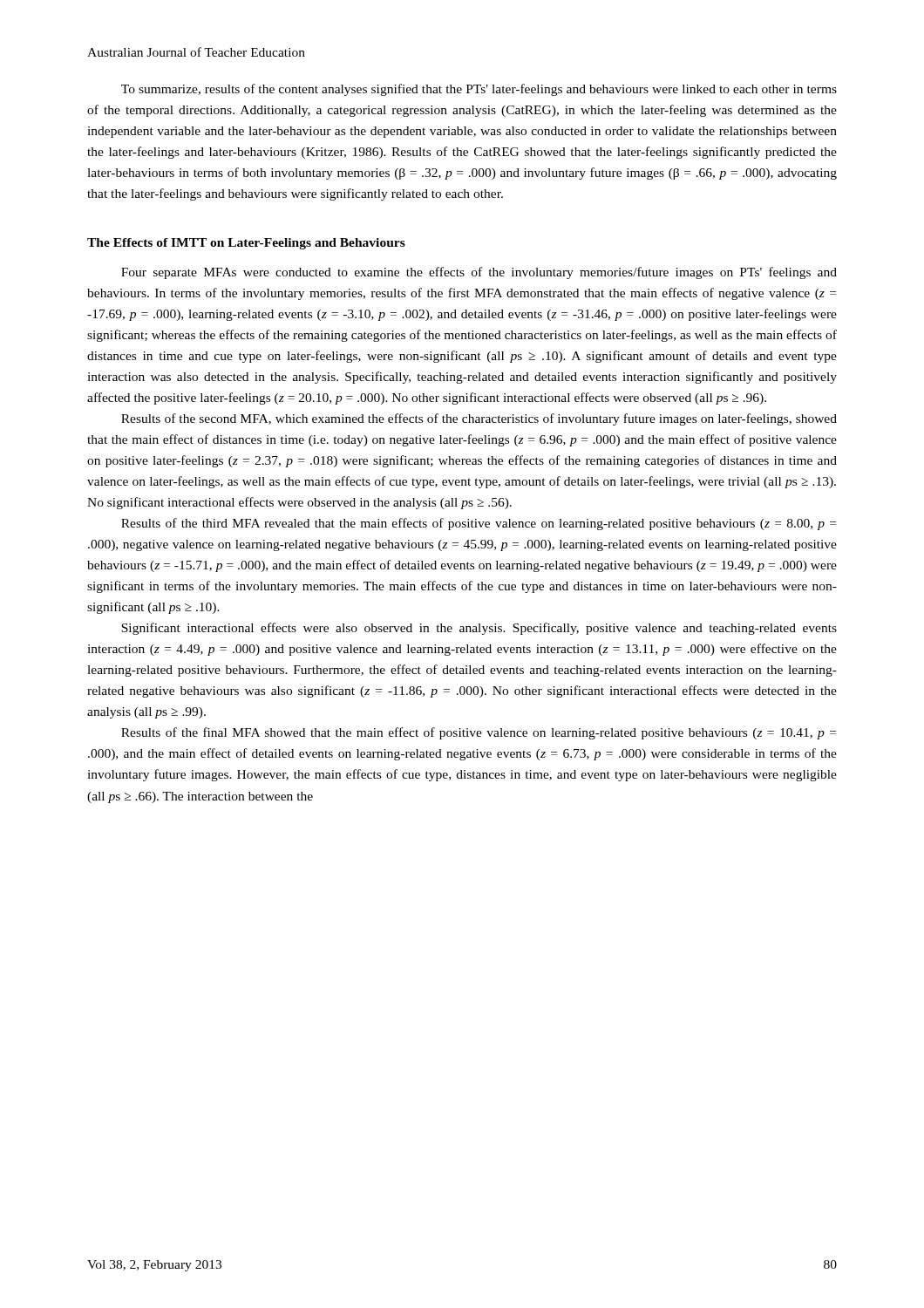The width and height of the screenshot is (924, 1308).
Task: Navigate to the region starting "Significant interactional effects were"
Action: click(462, 670)
